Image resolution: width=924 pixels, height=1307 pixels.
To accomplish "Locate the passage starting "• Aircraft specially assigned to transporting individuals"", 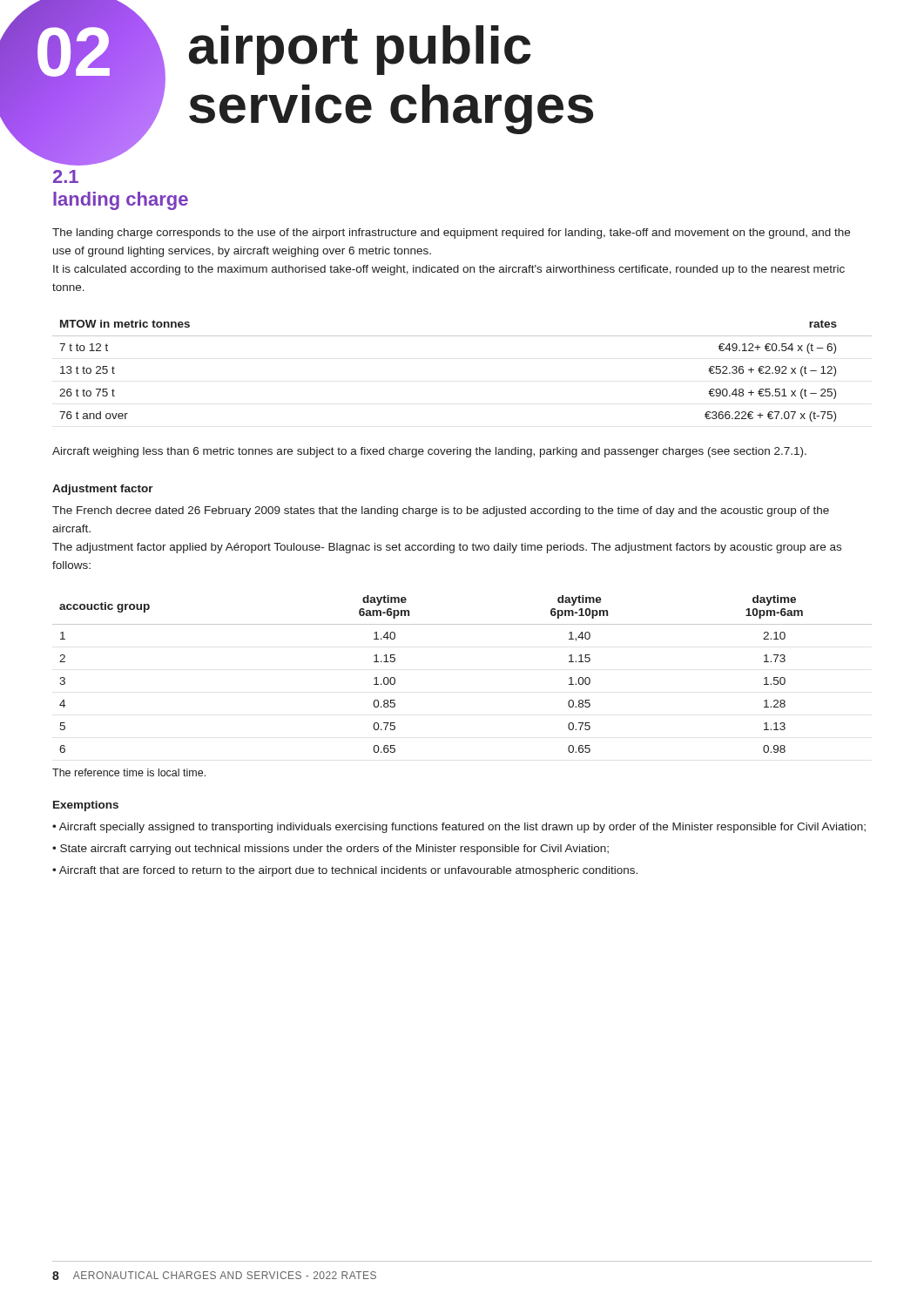I will (x=459, y=827).
